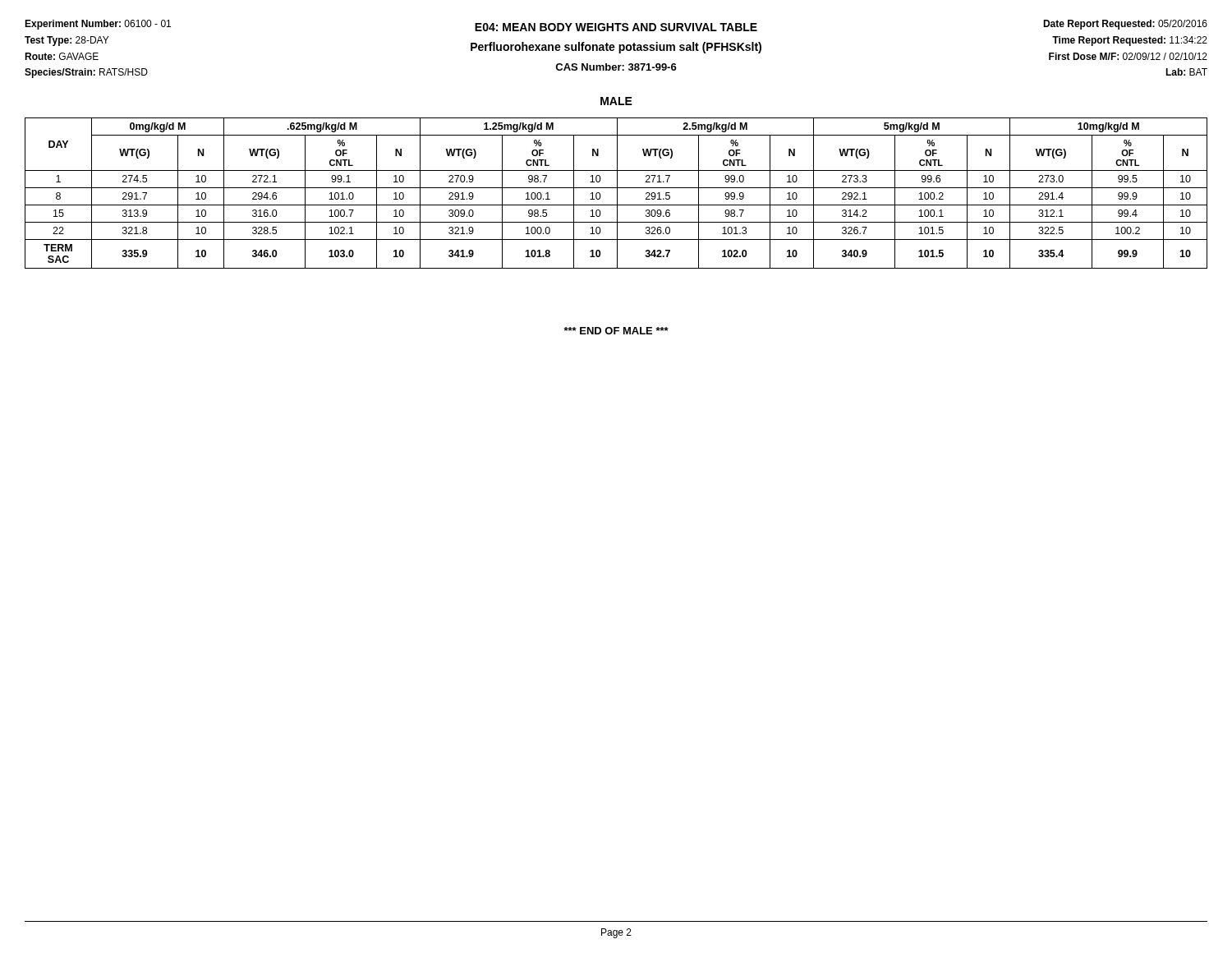Click the title
Screen dimensions: 953x1232
pyautogui.click(x=616, y=47)
